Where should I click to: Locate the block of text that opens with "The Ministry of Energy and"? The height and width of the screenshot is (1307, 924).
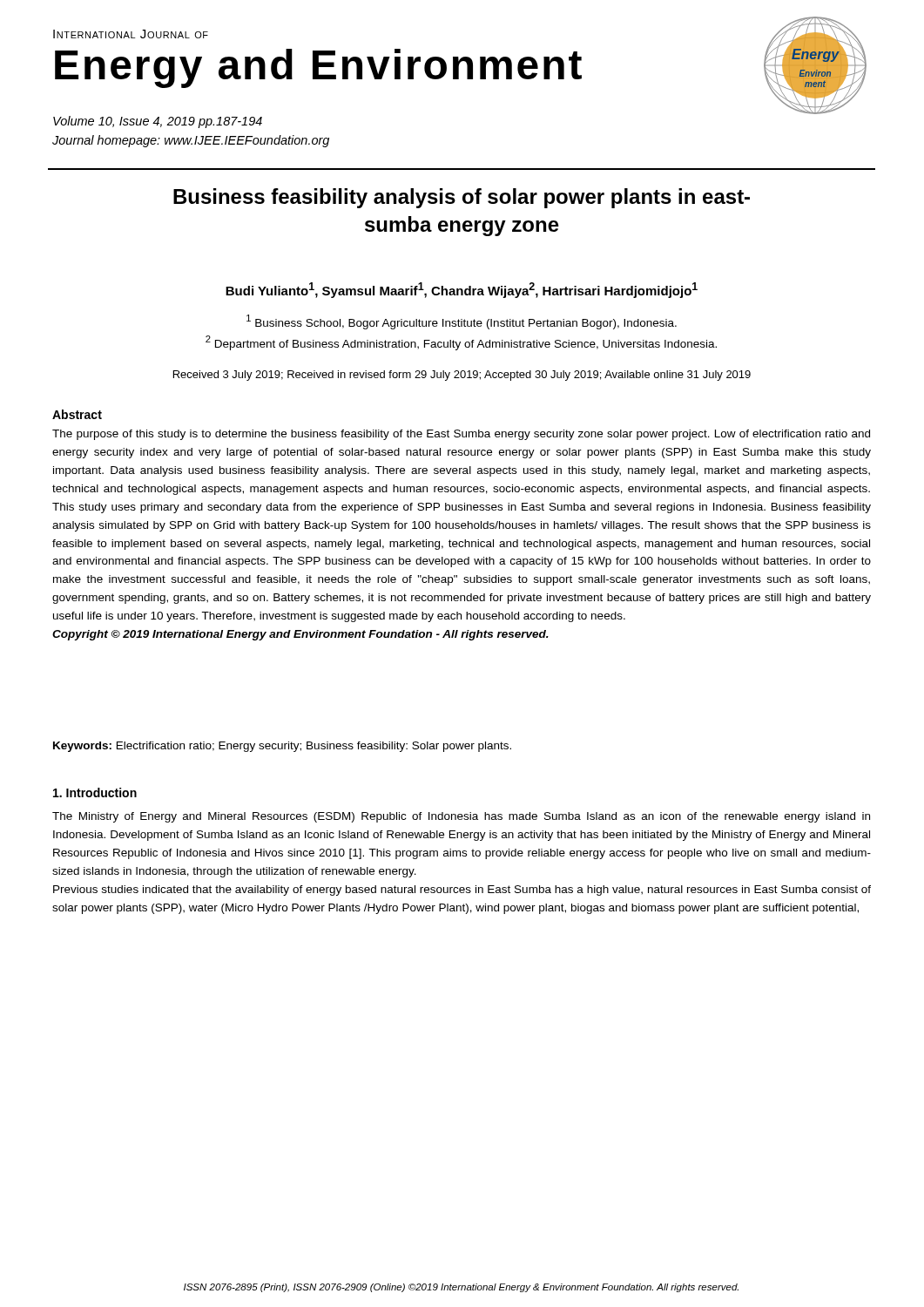[462, 862]
